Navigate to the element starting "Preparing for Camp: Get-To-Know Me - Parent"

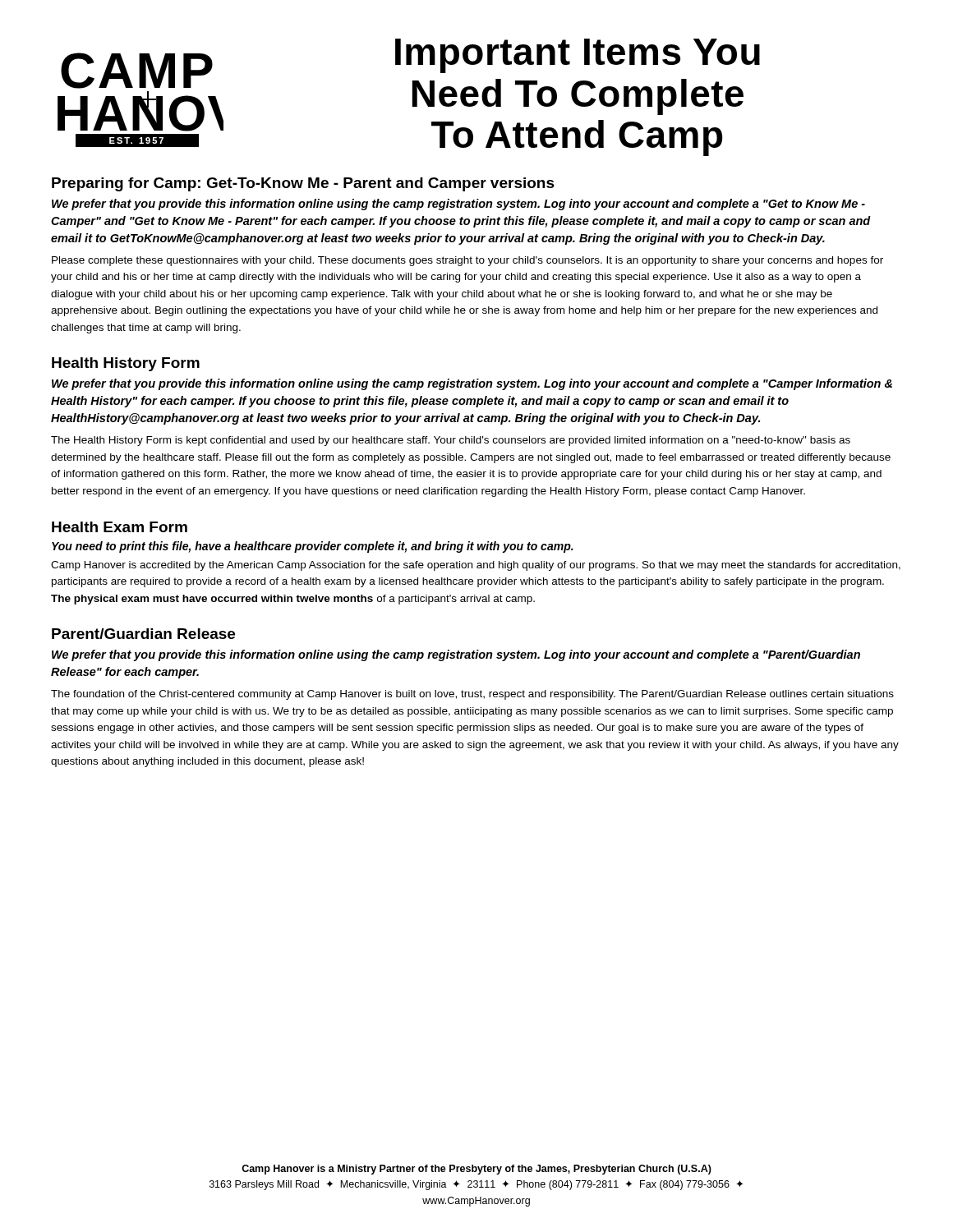[303, 183]
